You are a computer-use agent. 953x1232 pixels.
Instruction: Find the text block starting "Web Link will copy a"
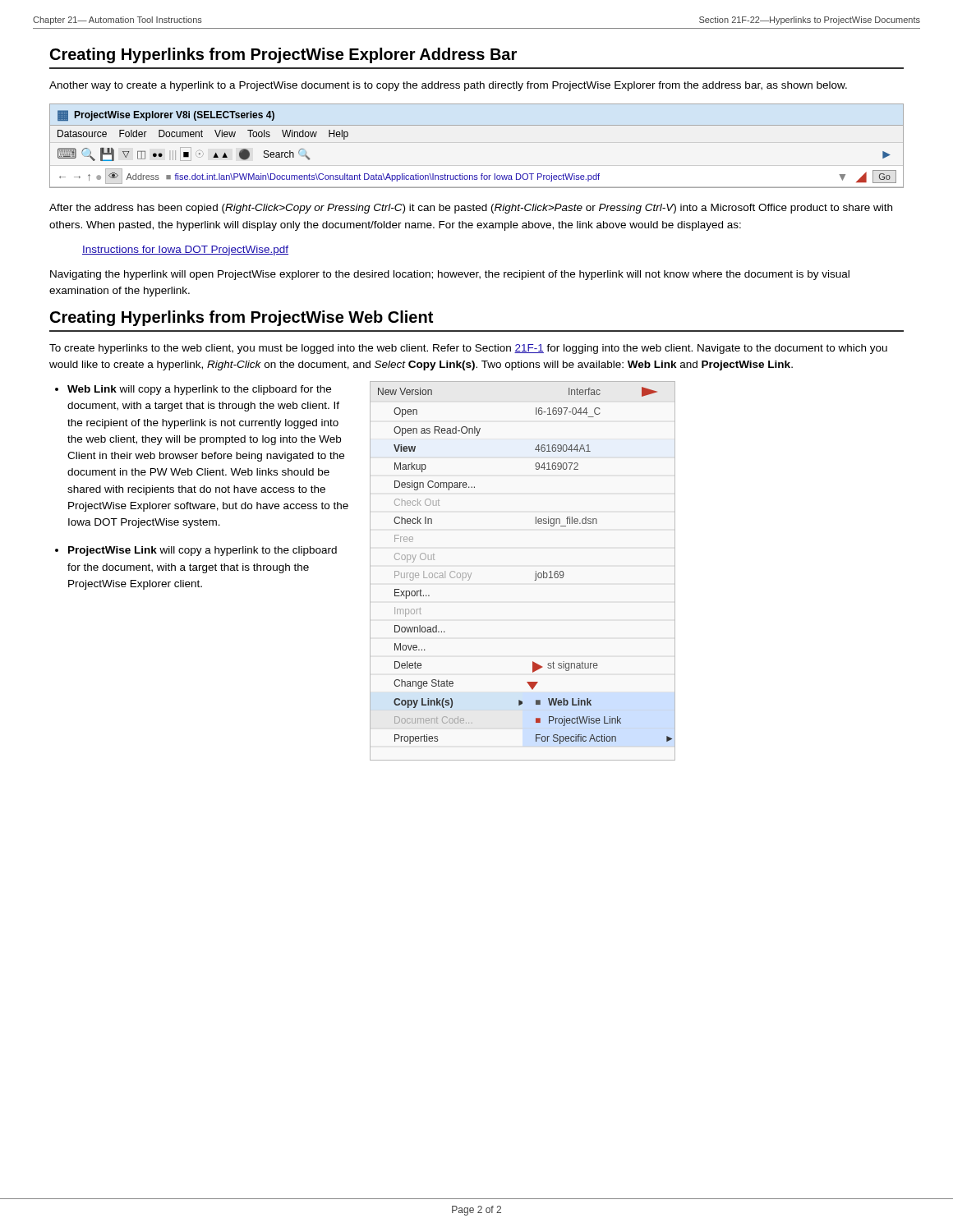pos(208,455)
